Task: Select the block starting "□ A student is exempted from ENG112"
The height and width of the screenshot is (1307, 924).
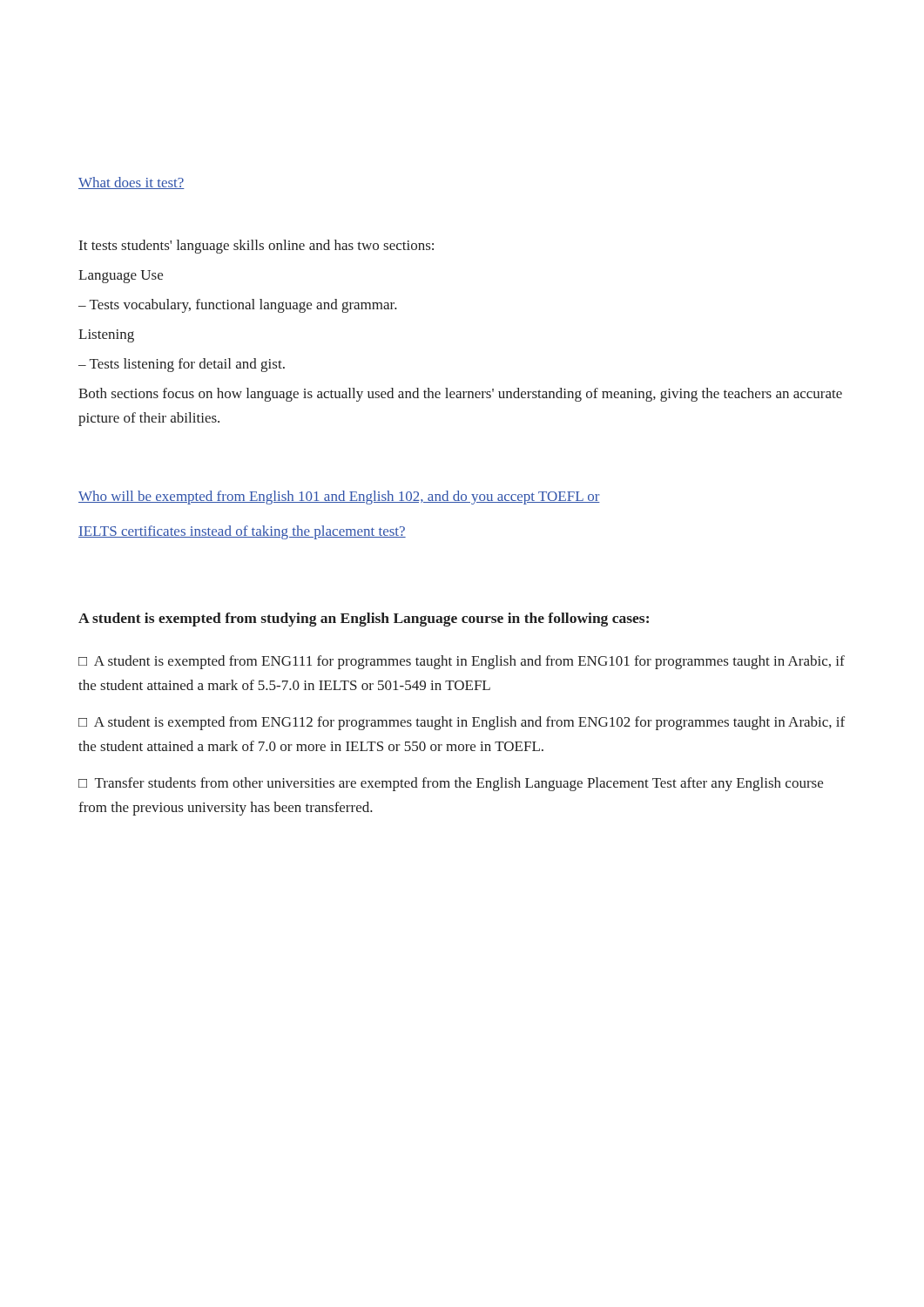Action: click(x=462, y=734)
